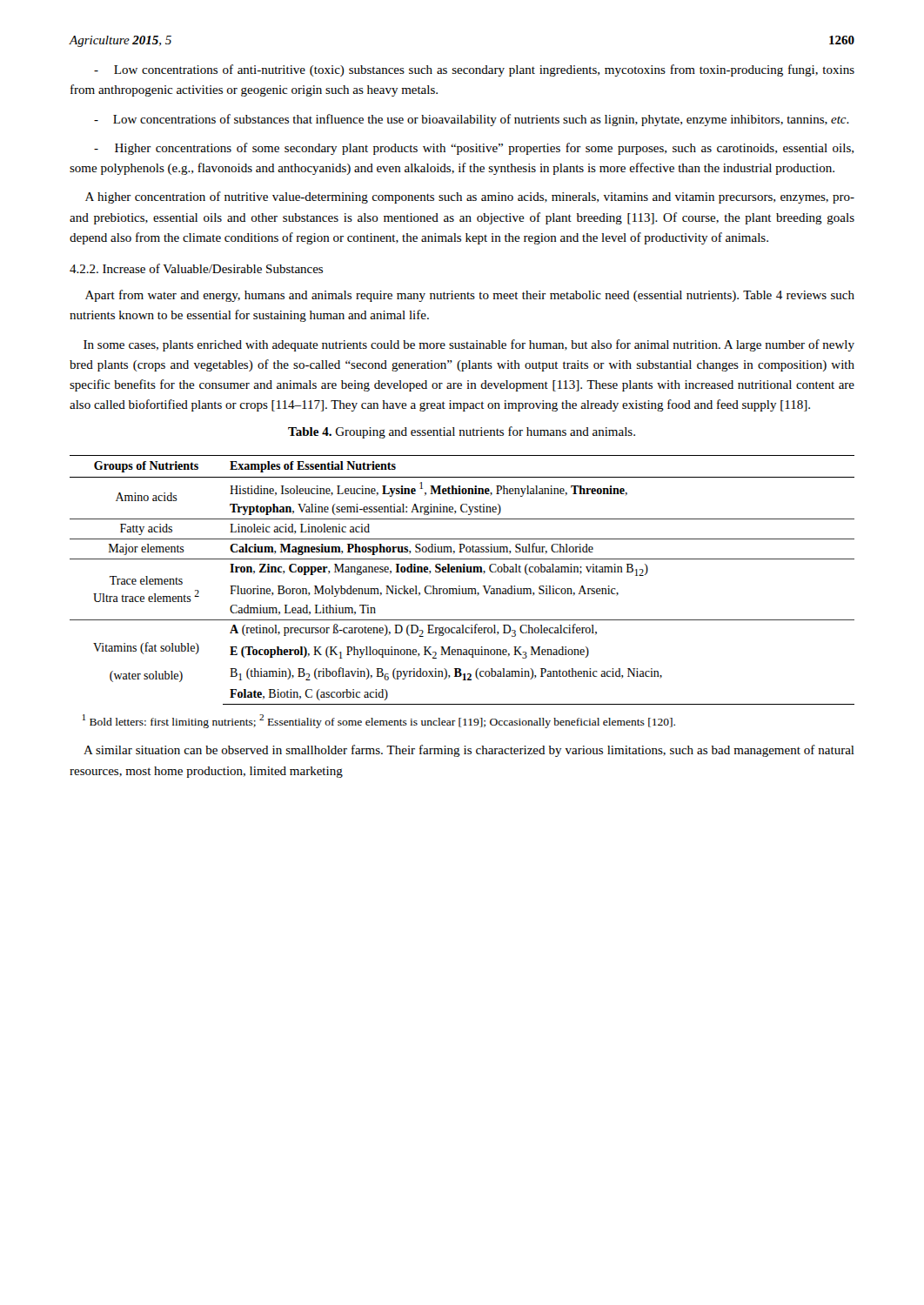Find the block starting "Higher concentrations of some secondary"
Screen dimensions: 1305x924
tap(462, 156)
